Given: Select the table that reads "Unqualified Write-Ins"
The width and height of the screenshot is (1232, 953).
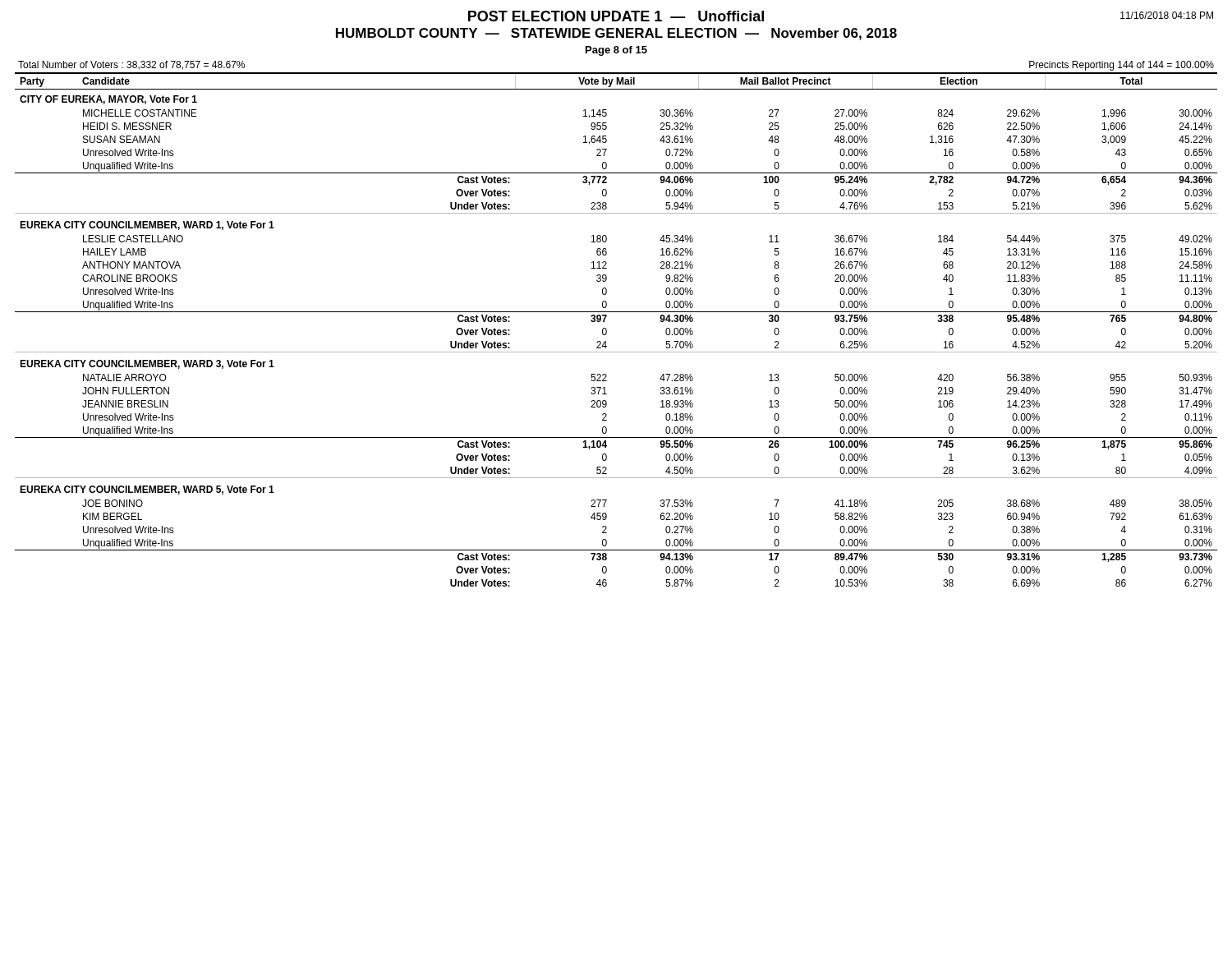Looking at the screenshot, I should point(616,331).
